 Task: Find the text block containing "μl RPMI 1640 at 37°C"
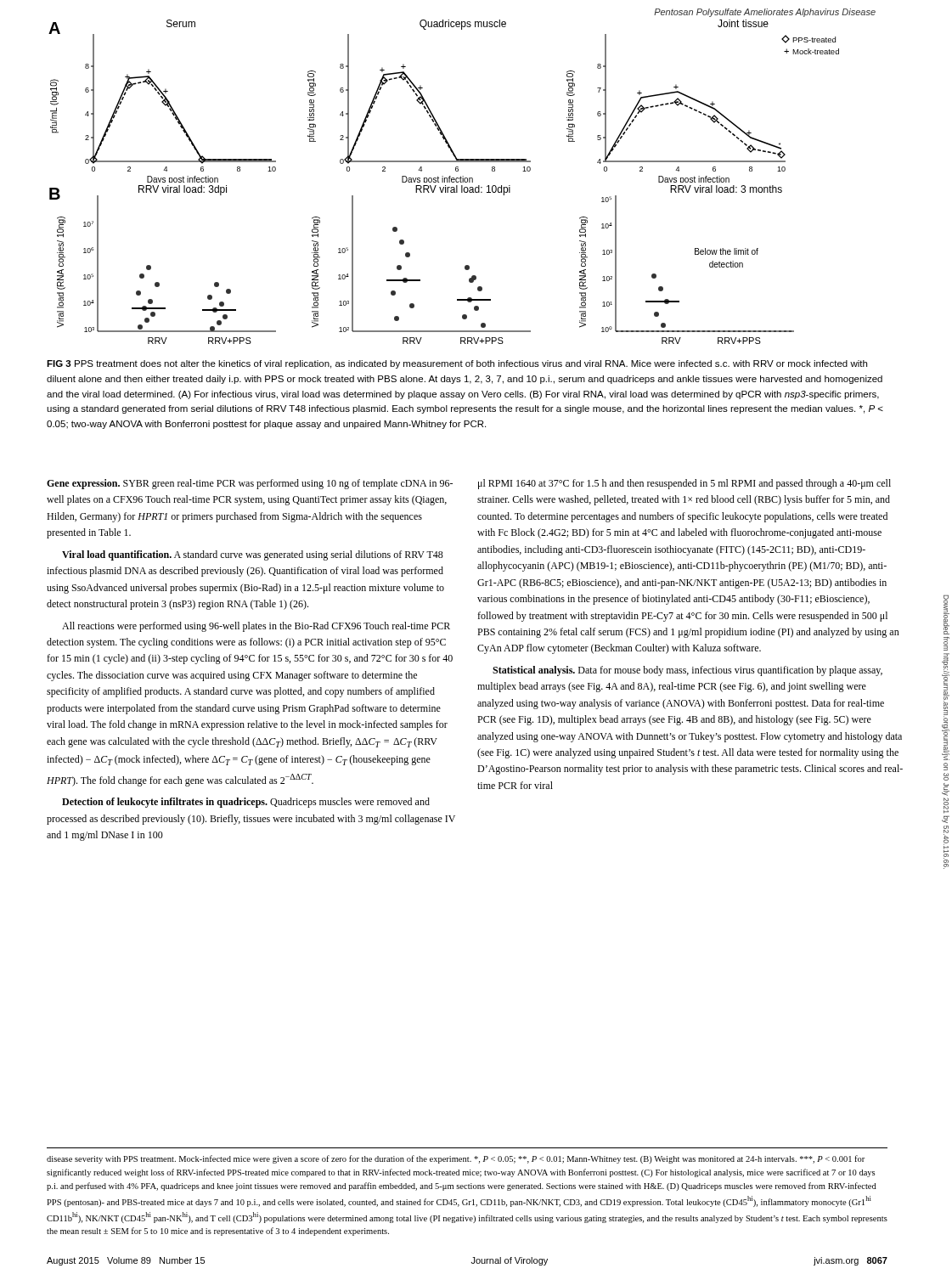(690, 635)
